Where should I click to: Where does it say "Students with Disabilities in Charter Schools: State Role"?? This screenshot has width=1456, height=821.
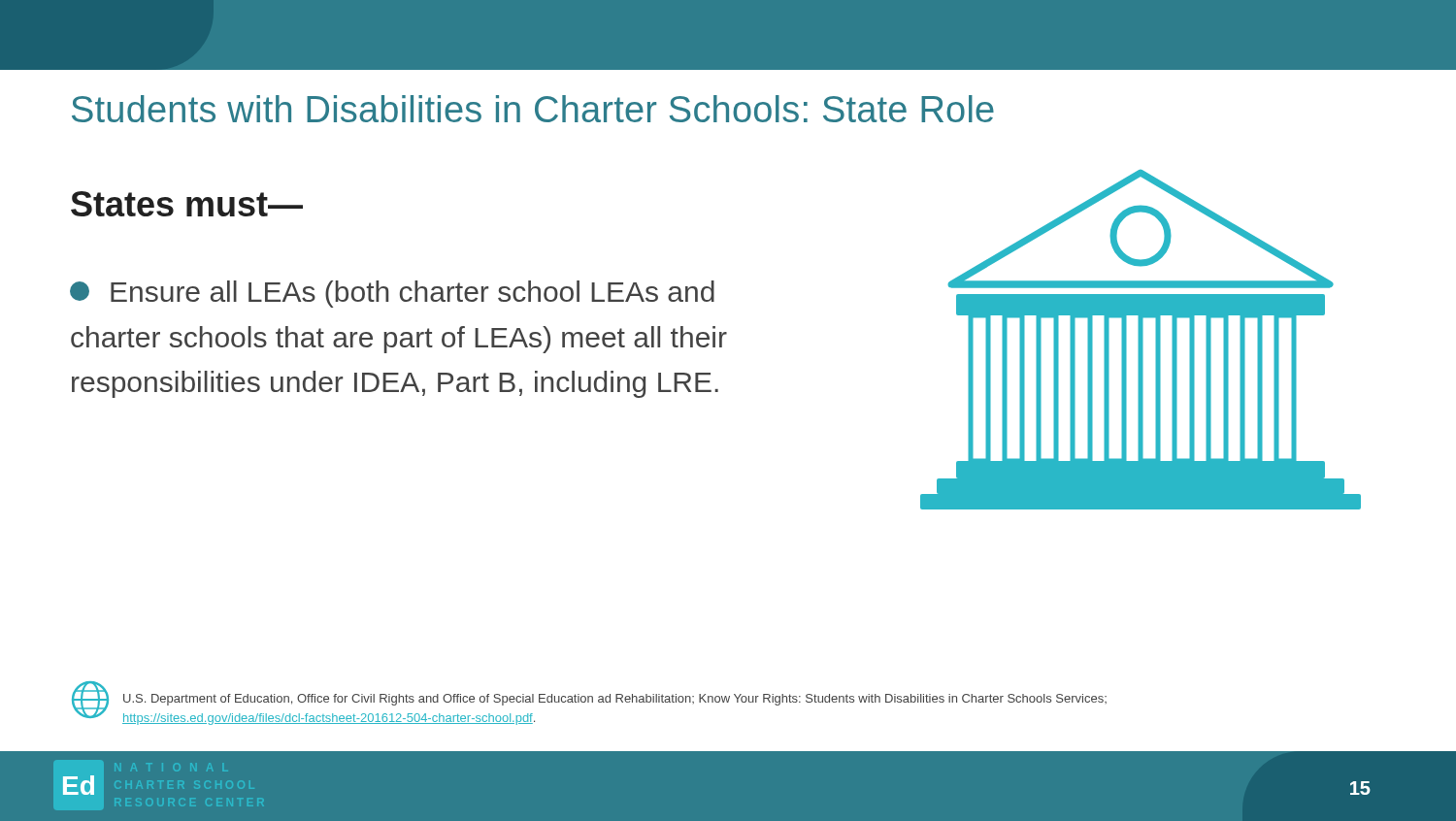coord(533,110)
